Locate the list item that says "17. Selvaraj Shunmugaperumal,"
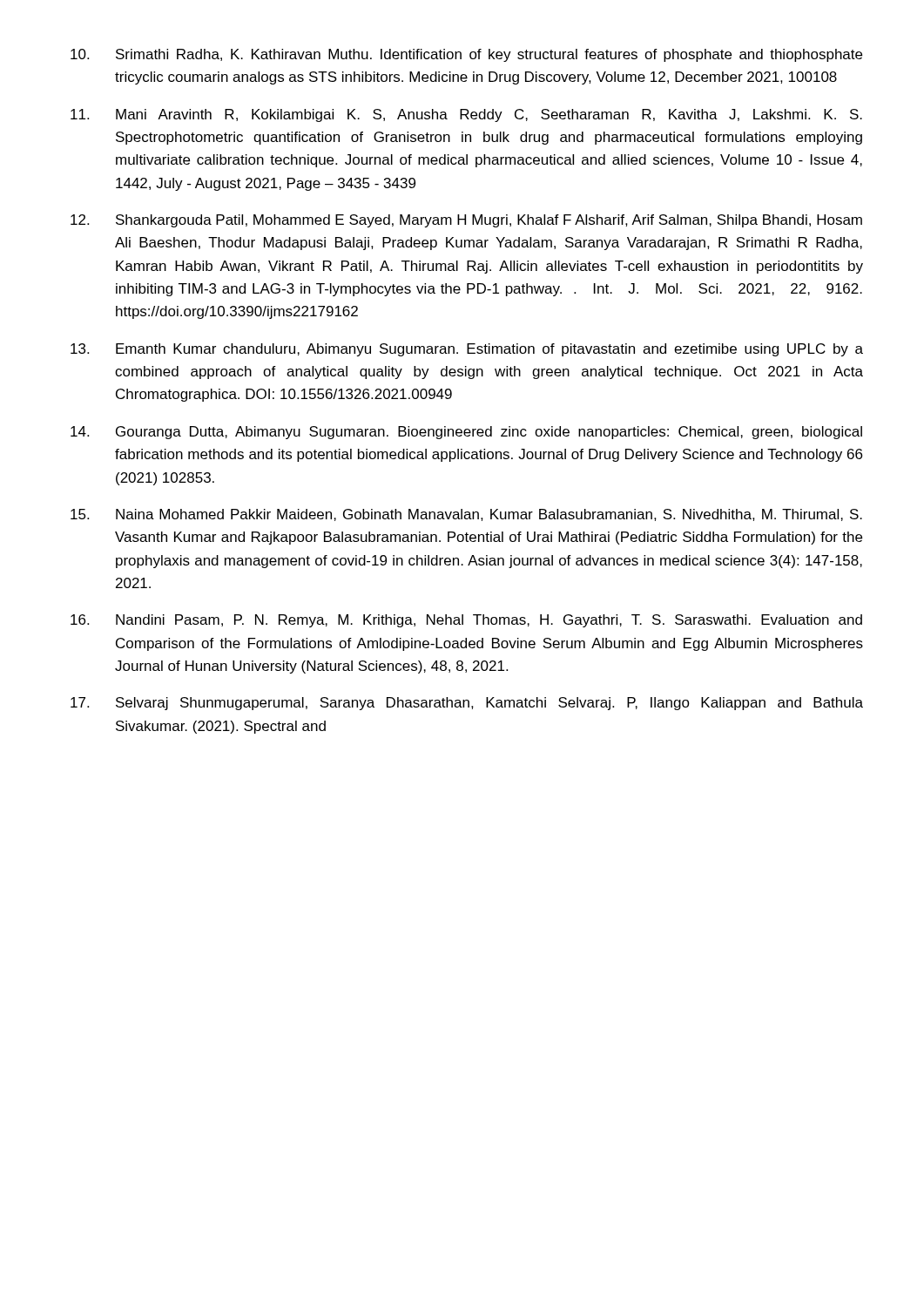The height and width of the screenshot is (1307, 924). 466,715
